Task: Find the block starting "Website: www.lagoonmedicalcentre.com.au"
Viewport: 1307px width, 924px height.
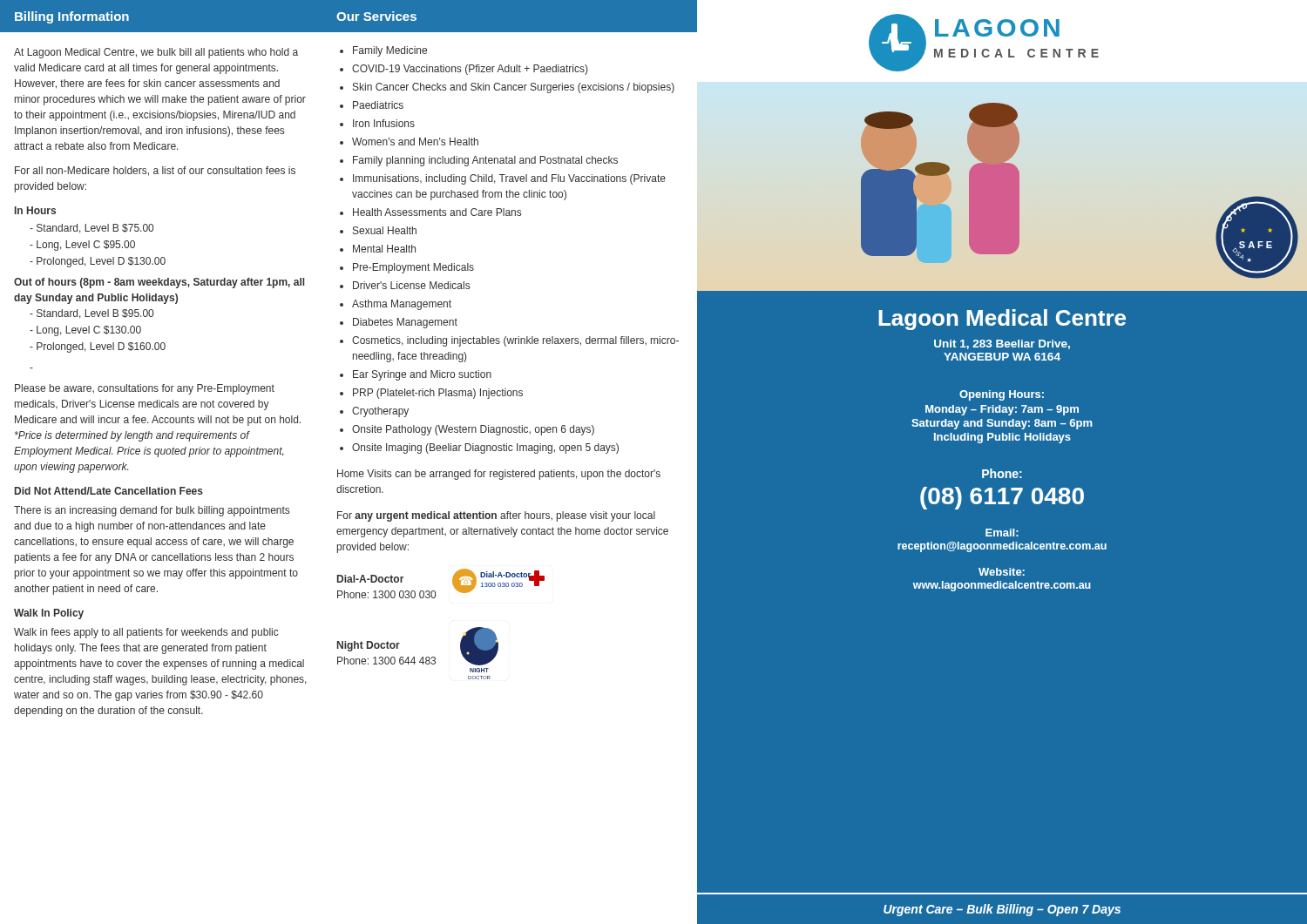Action: pyautogui.click(x=1002, y=578)
